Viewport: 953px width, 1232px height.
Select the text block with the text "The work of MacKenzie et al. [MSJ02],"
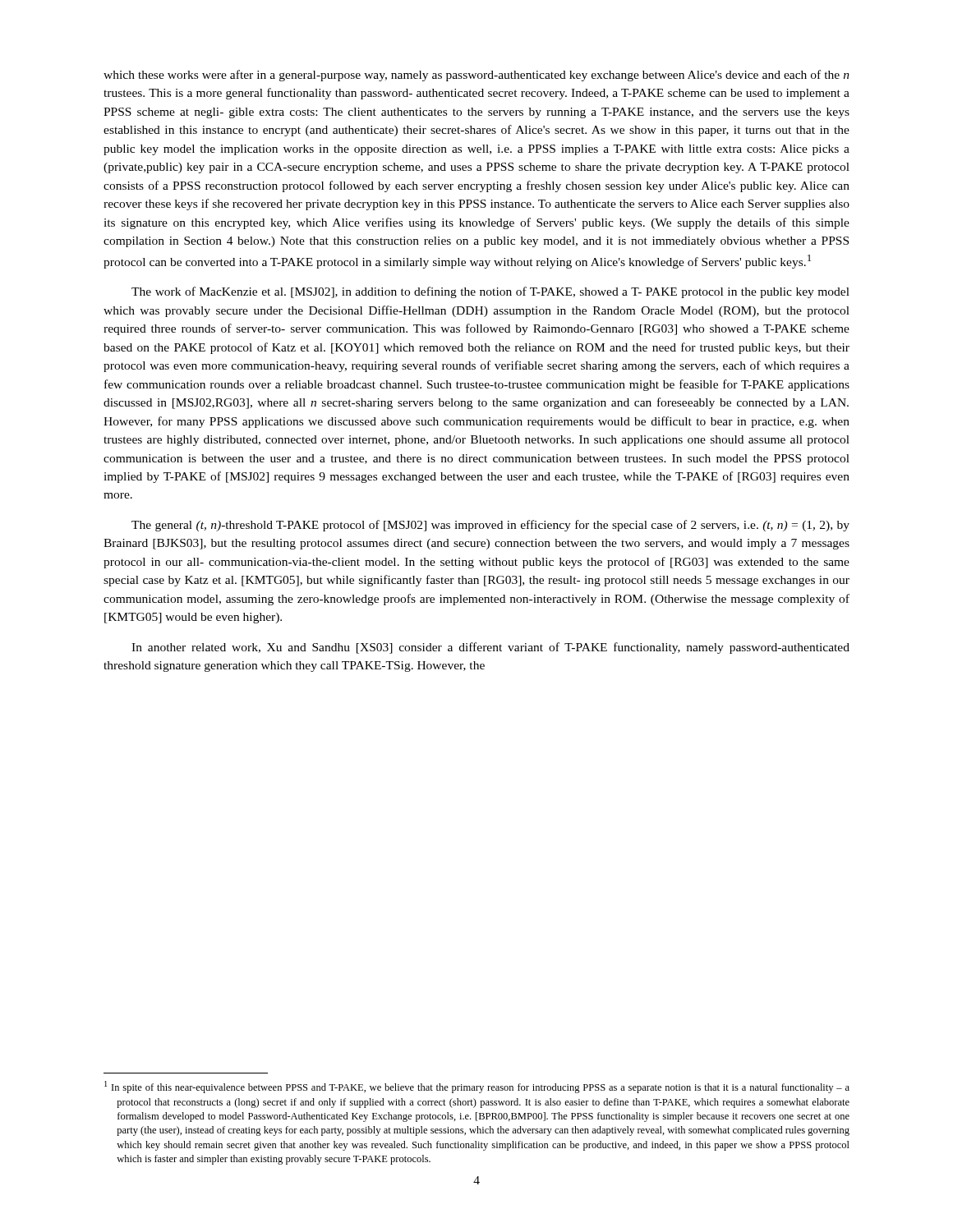click(x=476, y=394)
